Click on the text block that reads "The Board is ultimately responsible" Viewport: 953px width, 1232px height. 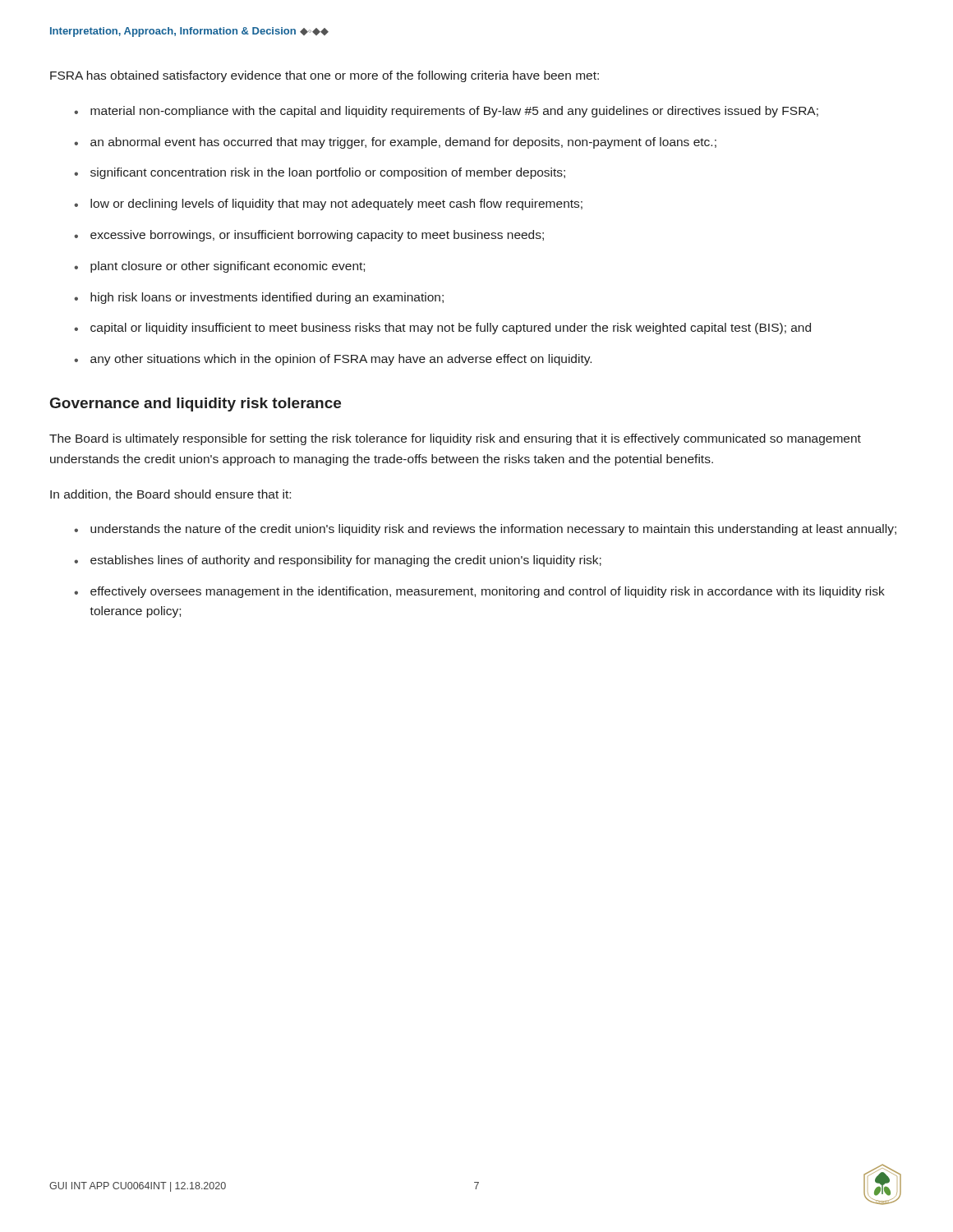[x=455, y=448]
